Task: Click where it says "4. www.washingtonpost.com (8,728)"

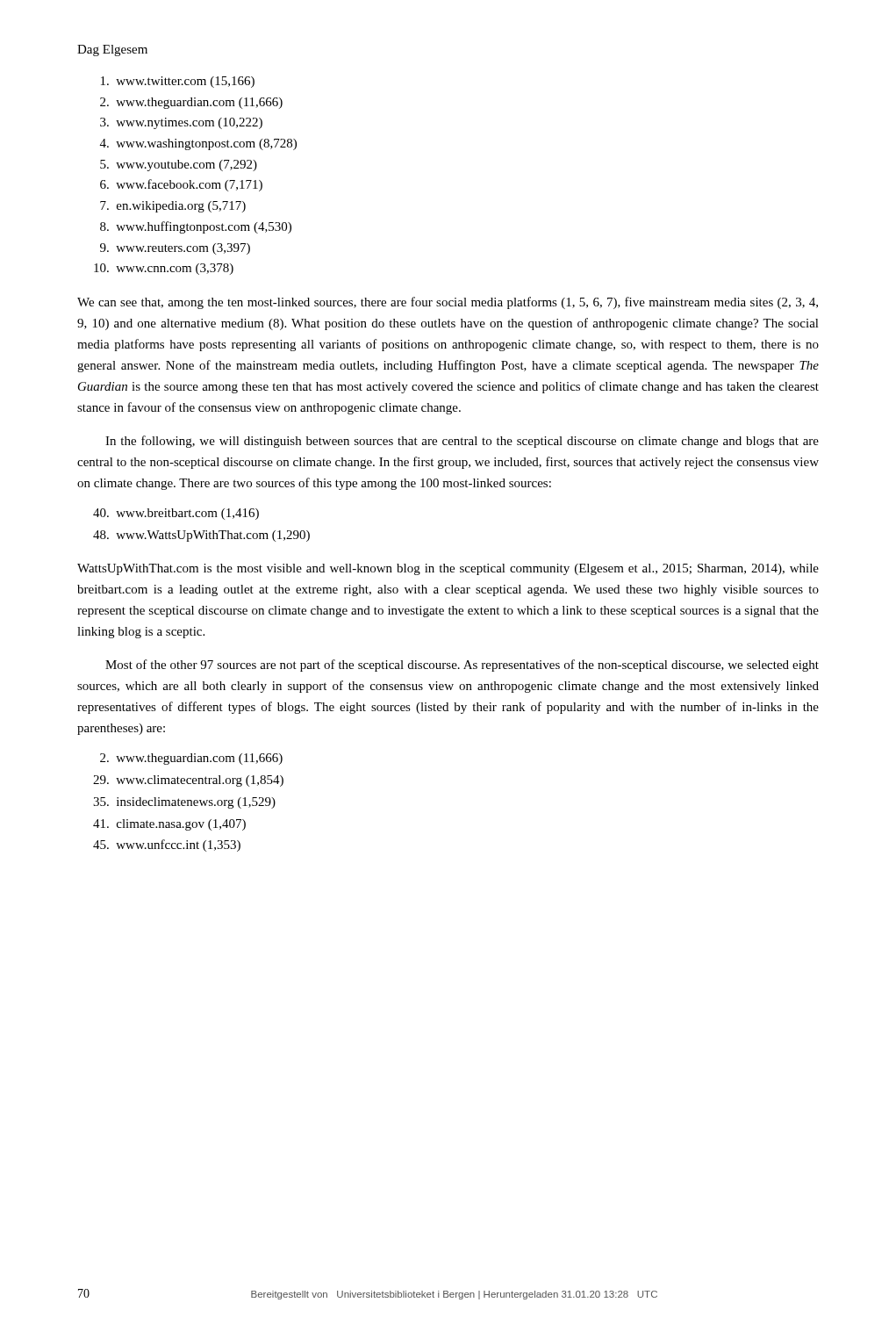Action: coord(195,143)
